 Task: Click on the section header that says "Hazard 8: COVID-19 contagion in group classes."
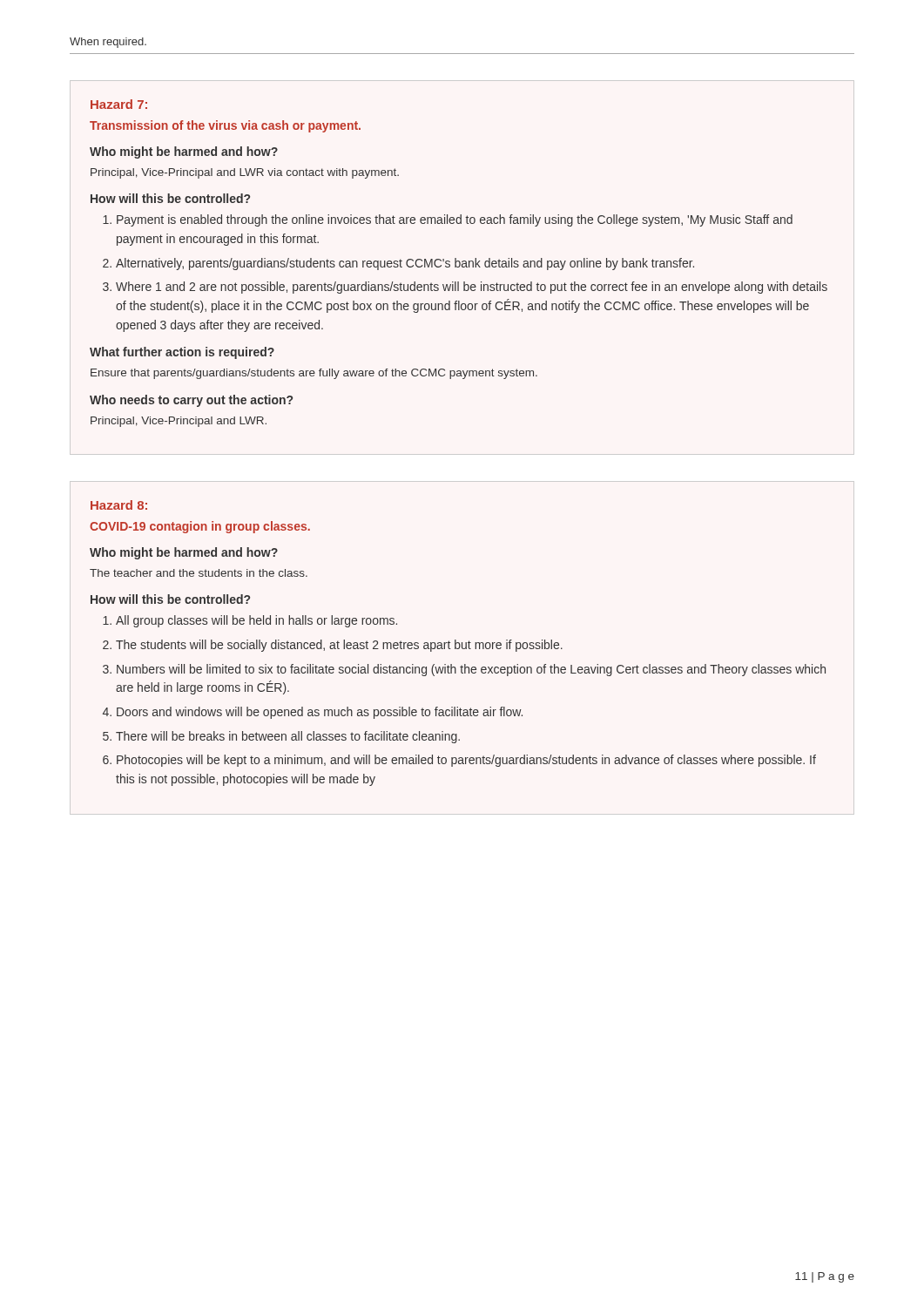click(462, 643)
